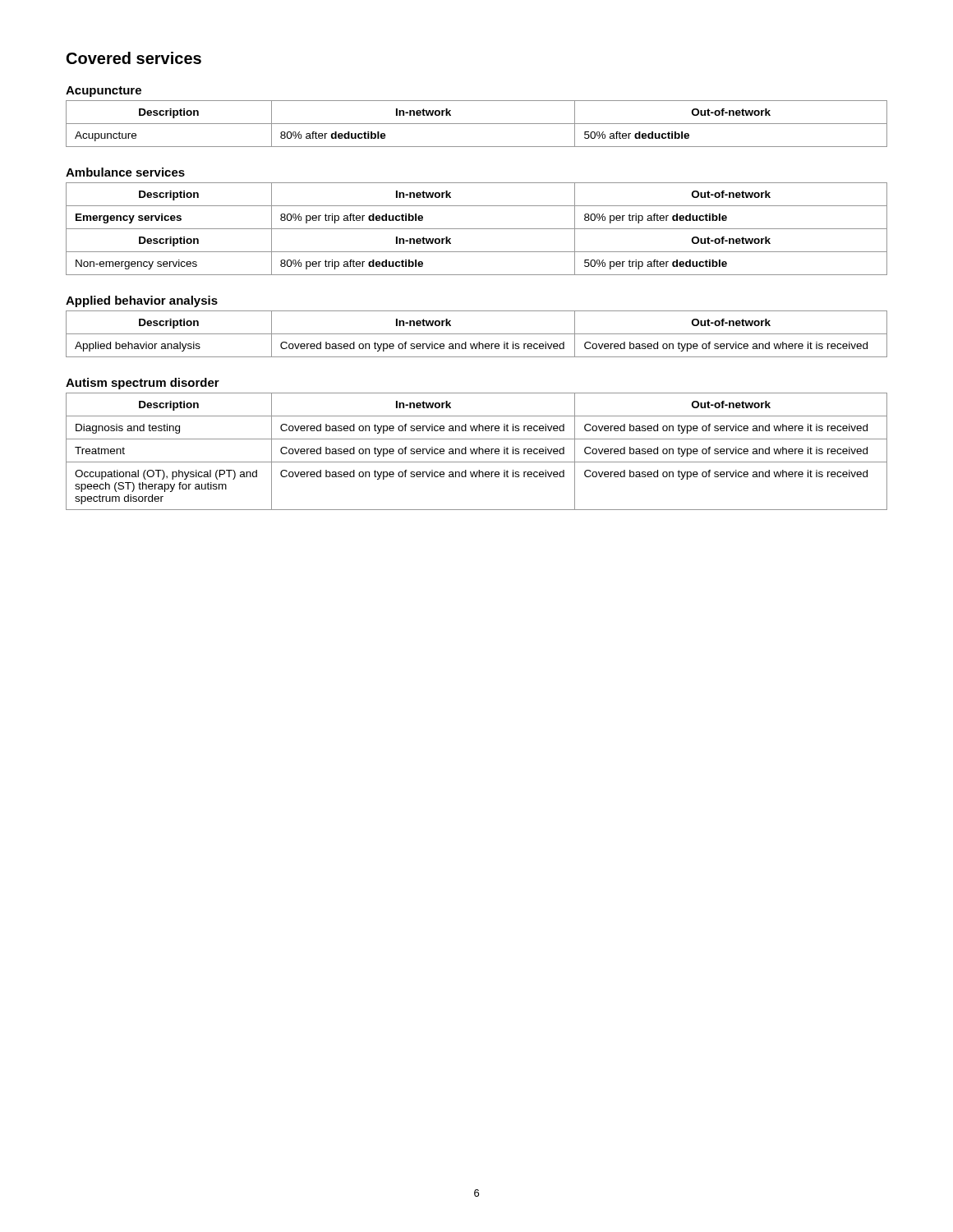
Task: Select the text starting "Ambulance services"
Action: (125, 172)
